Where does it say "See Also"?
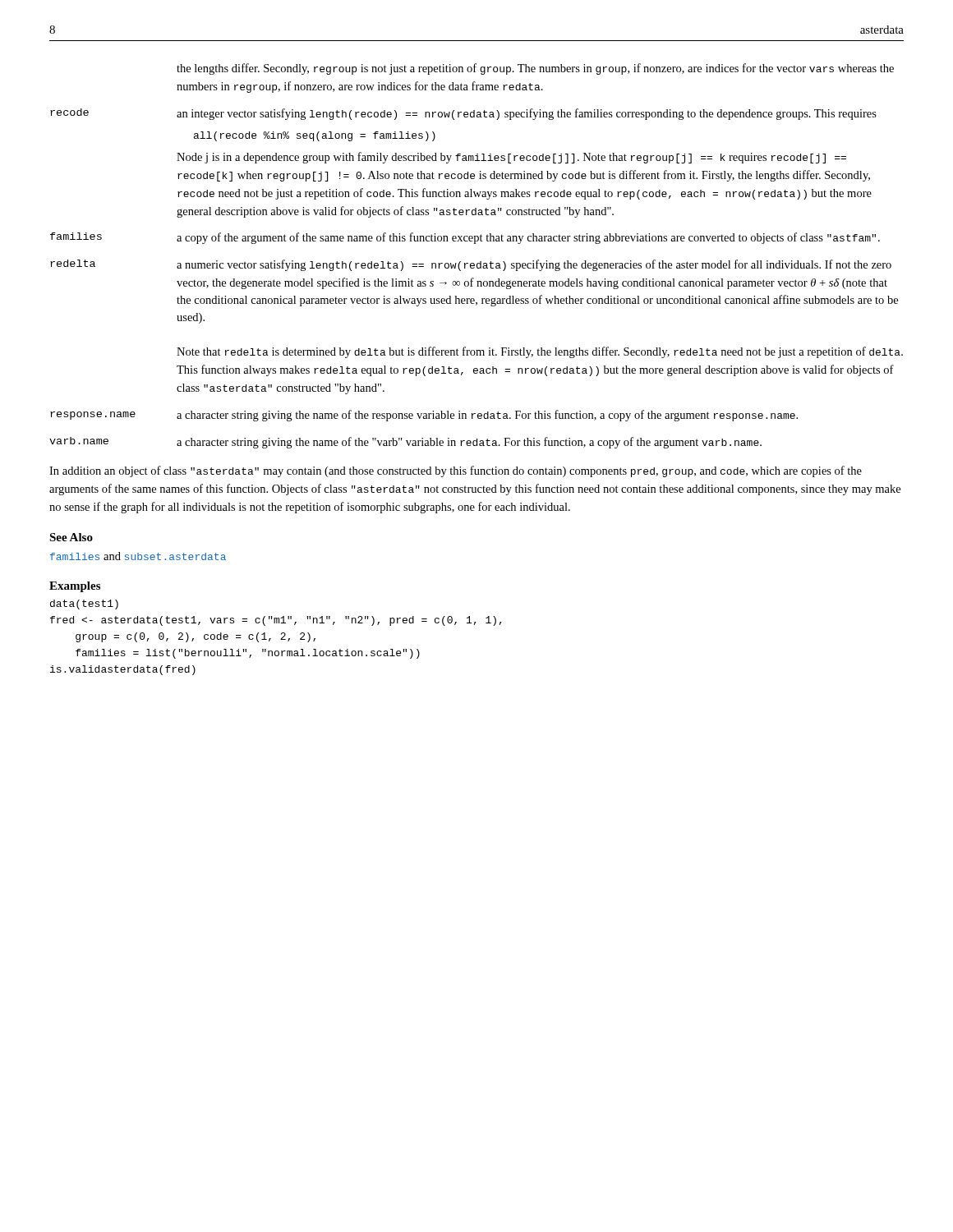Image resolution: width=953 pixels, height=1232 pixels. 71,537
